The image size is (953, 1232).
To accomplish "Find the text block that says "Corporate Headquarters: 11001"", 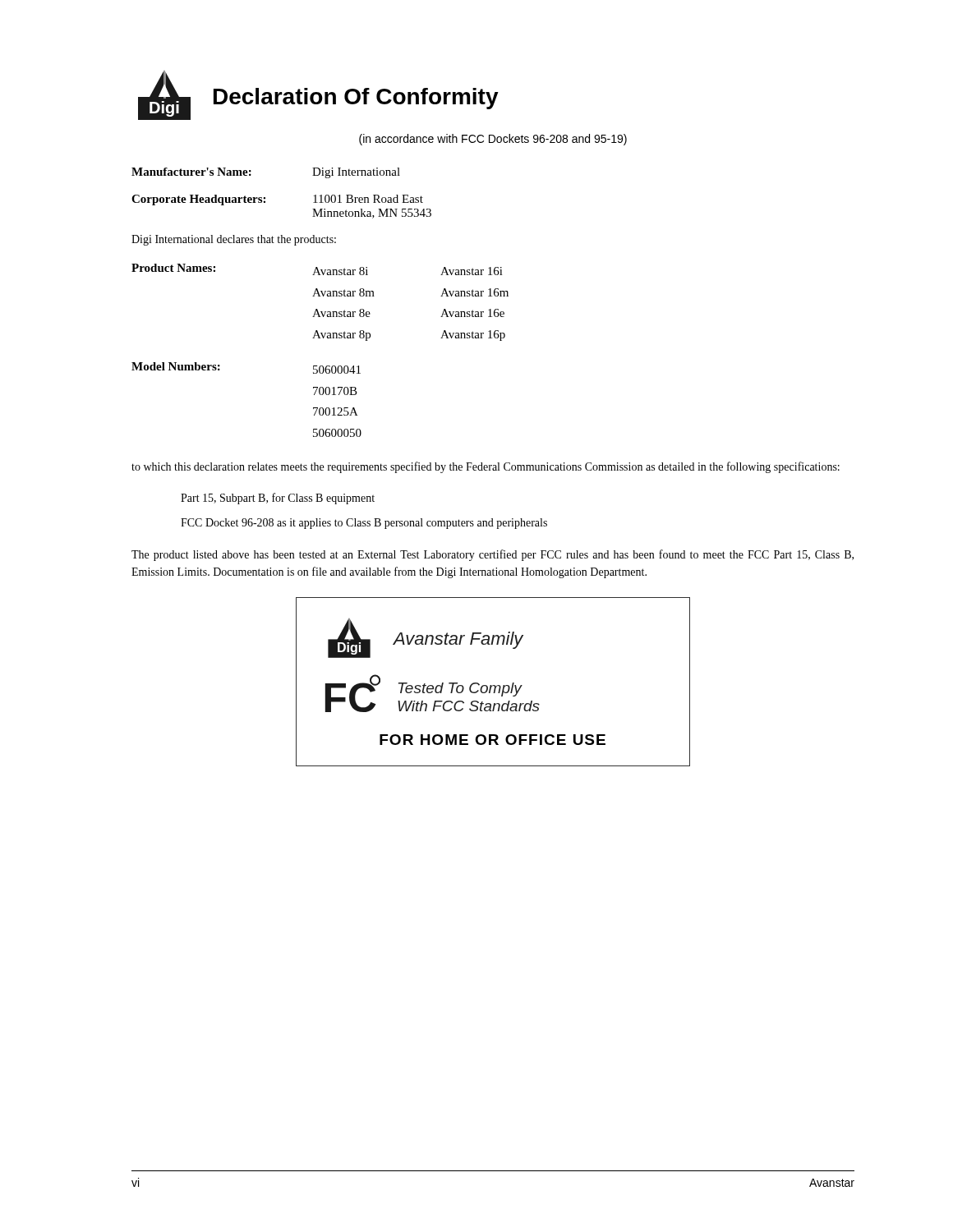I will 200,200.
